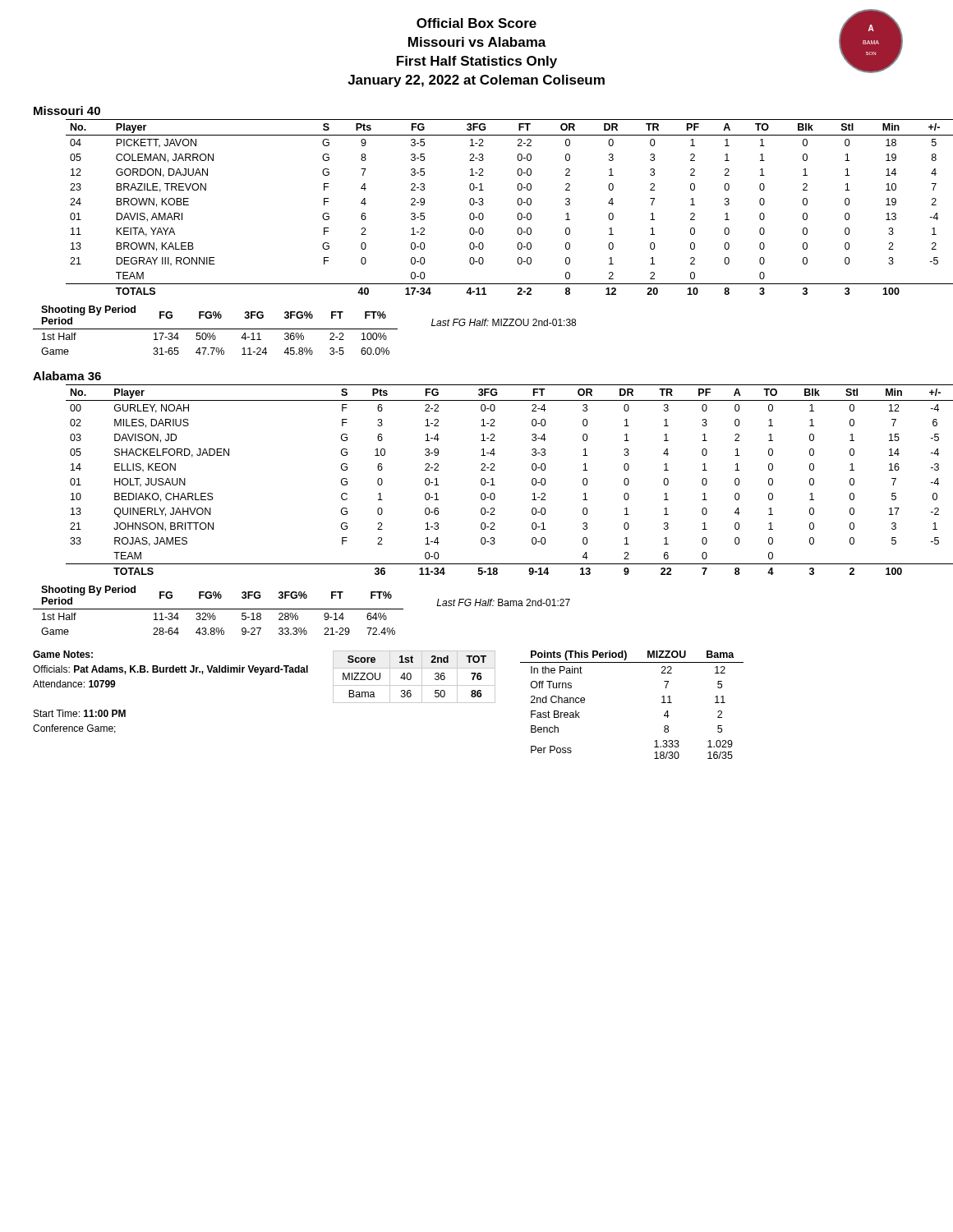Locate the element starting "Alabama 36"

point(67,376)
